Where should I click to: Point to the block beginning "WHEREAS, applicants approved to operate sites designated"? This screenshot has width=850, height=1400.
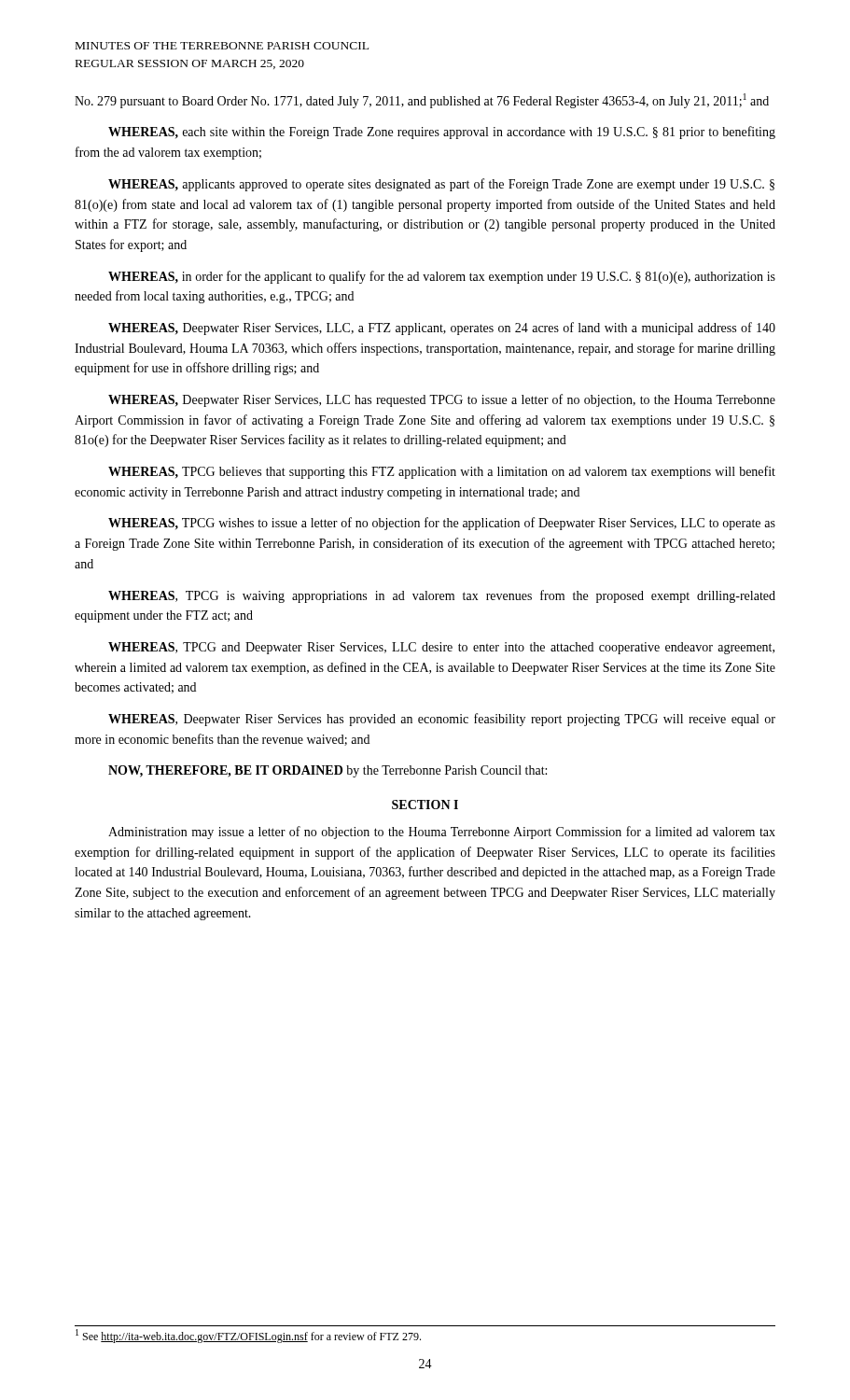[x=425, y=215]
